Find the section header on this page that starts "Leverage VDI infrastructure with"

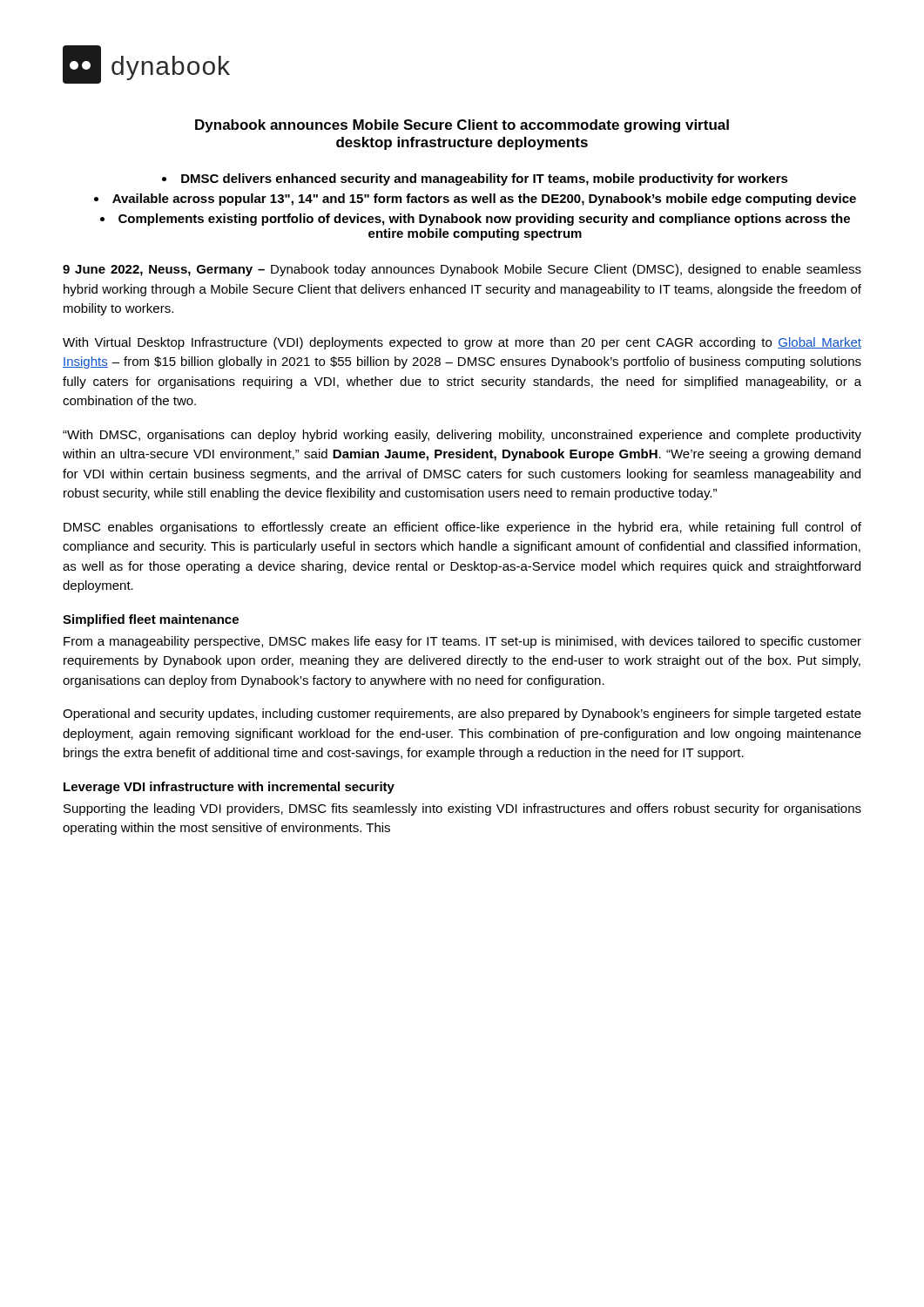229,786
